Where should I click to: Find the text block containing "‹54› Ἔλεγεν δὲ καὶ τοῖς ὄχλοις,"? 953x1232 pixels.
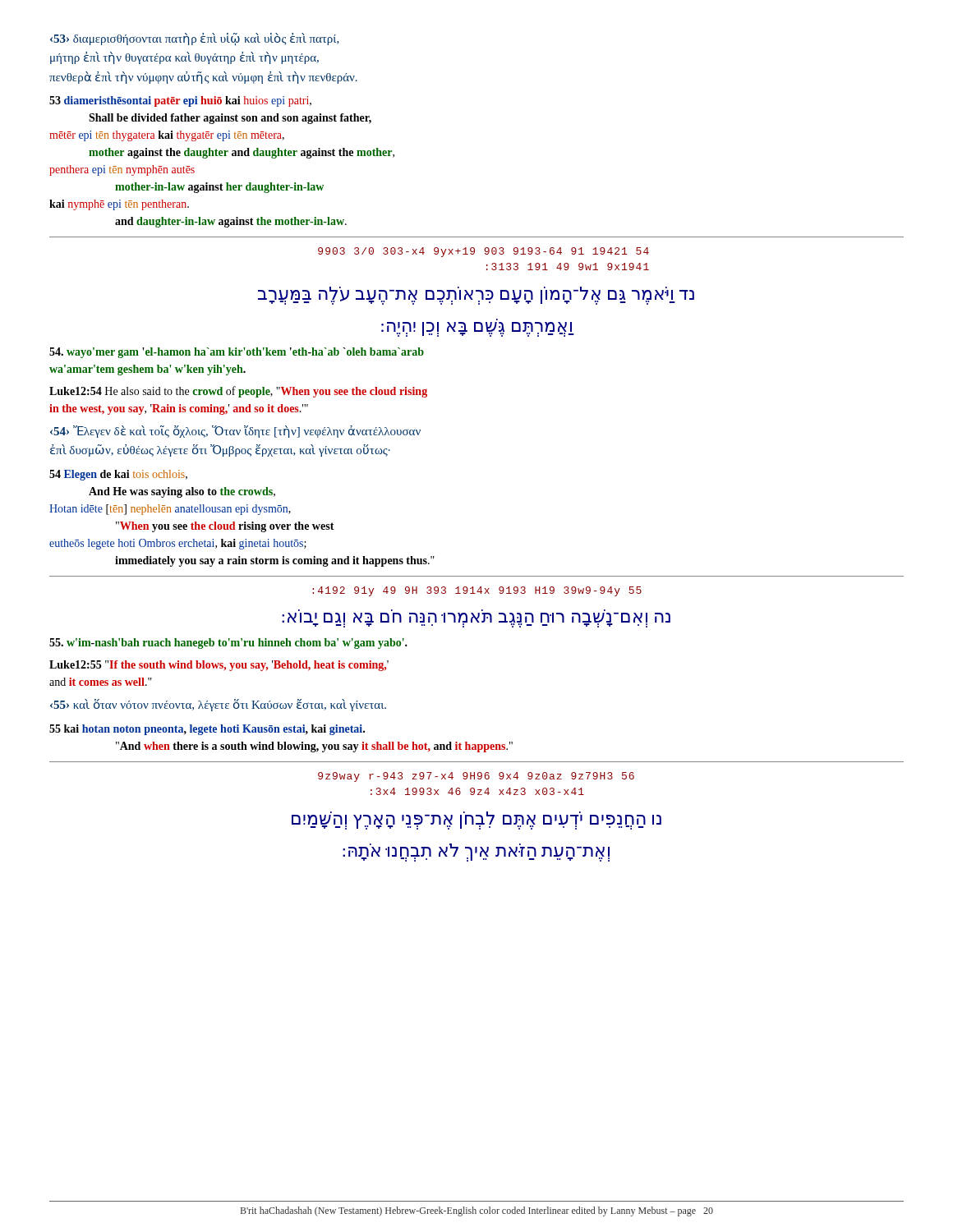coord(235,432)
